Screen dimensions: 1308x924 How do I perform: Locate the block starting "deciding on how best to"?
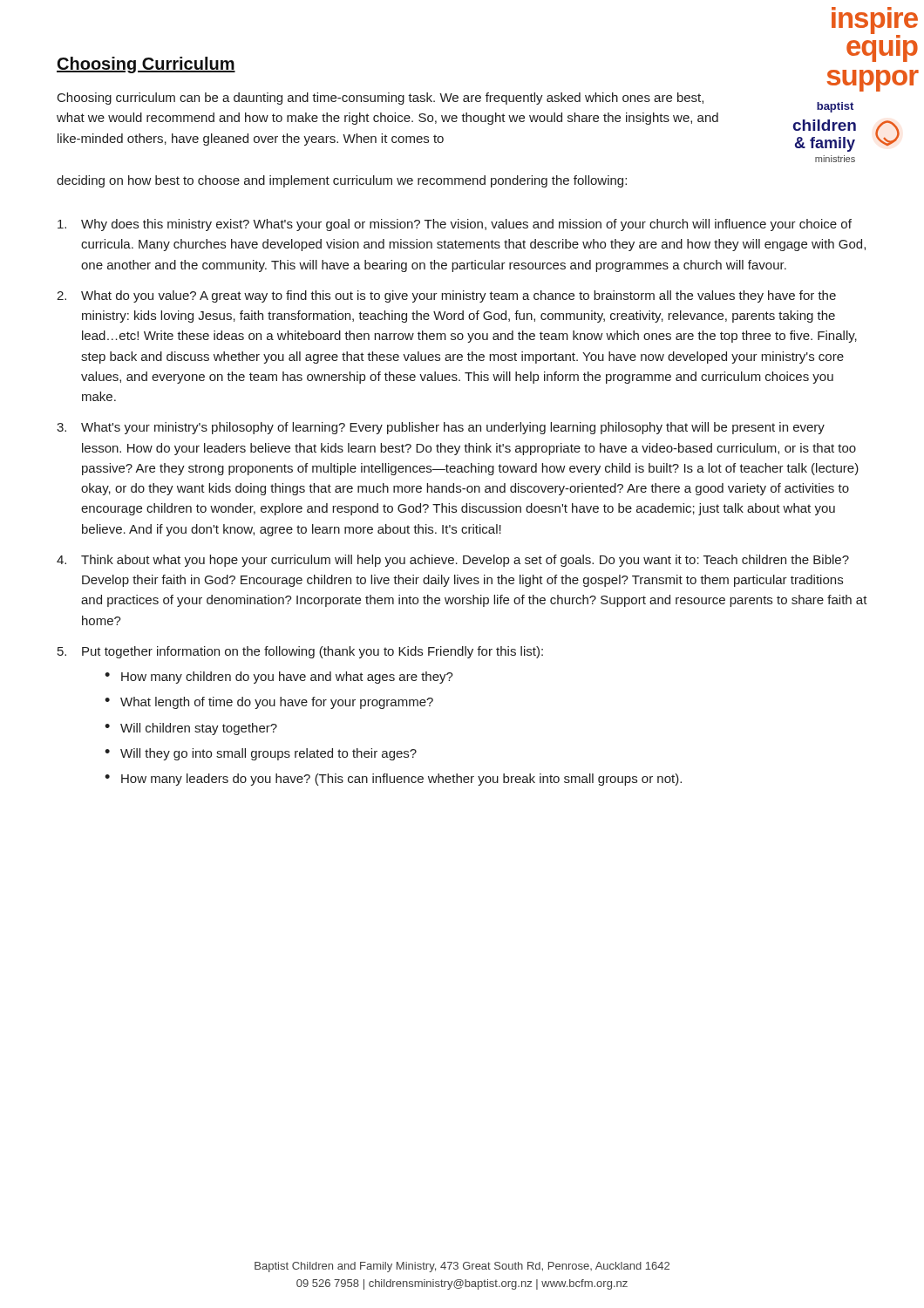coord(462,180)
